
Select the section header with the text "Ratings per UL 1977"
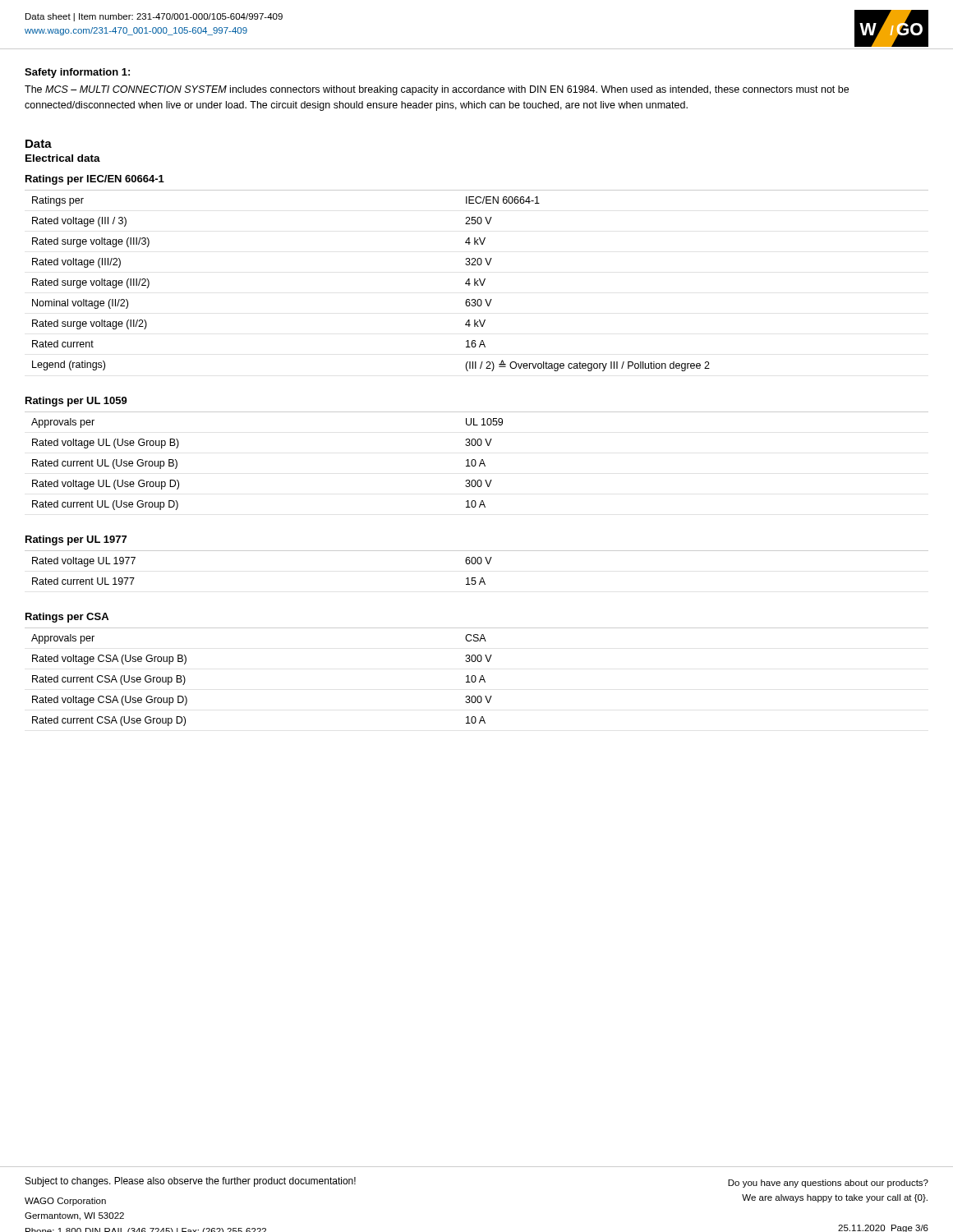[x=76, y=539]
